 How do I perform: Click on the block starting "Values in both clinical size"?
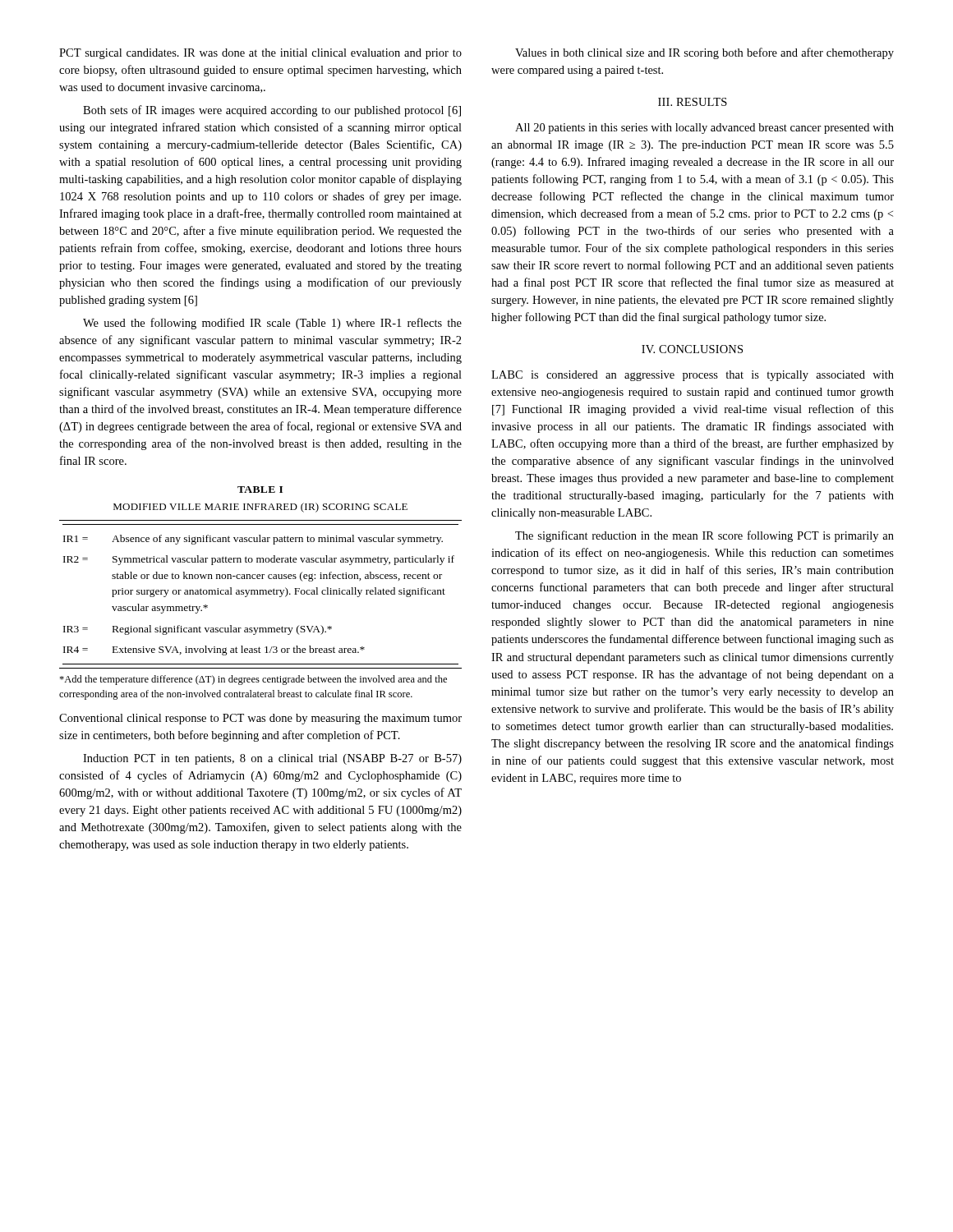click(693, 62)
